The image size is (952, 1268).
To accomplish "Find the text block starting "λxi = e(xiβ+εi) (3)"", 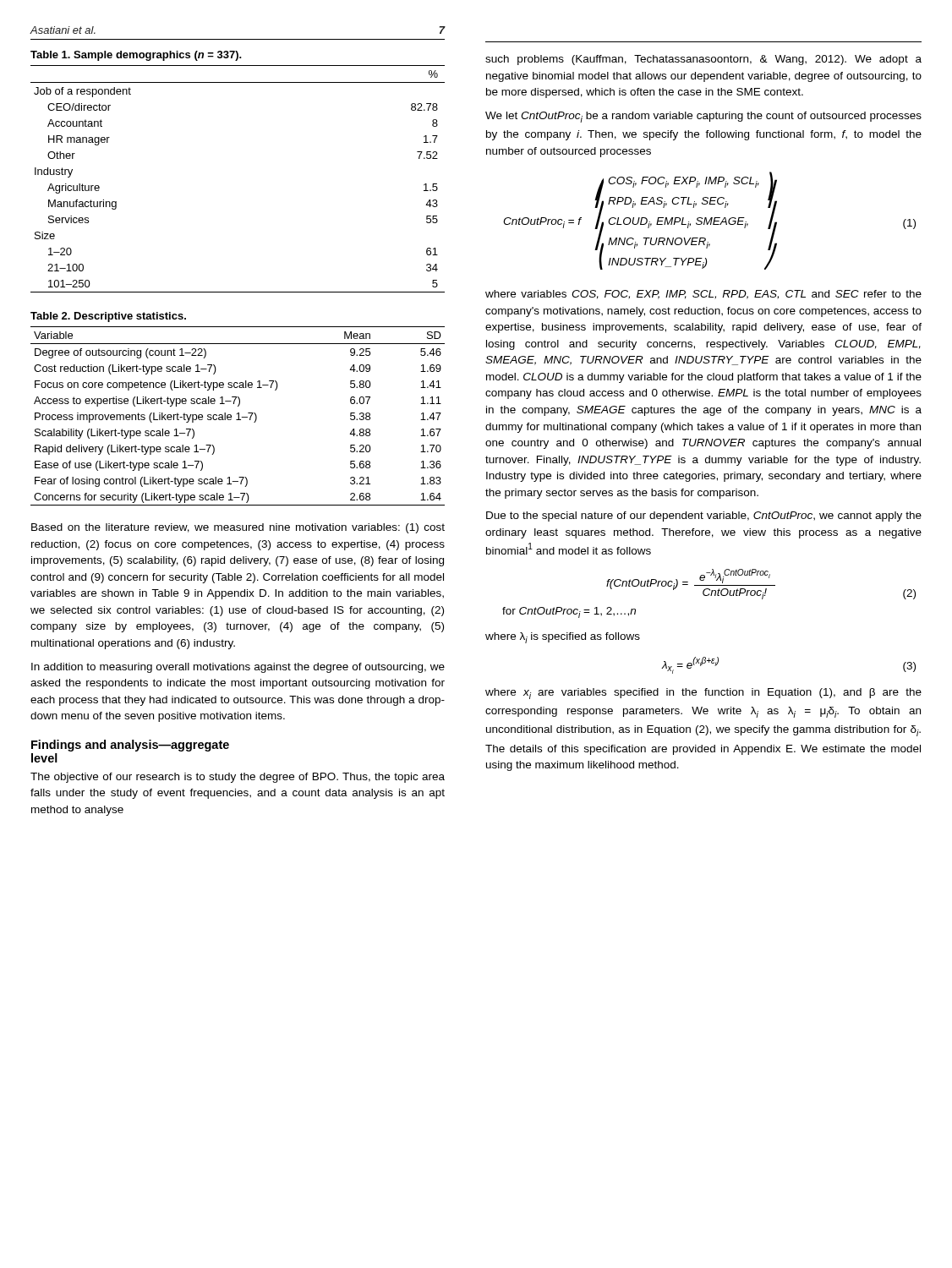I will 703,665.
